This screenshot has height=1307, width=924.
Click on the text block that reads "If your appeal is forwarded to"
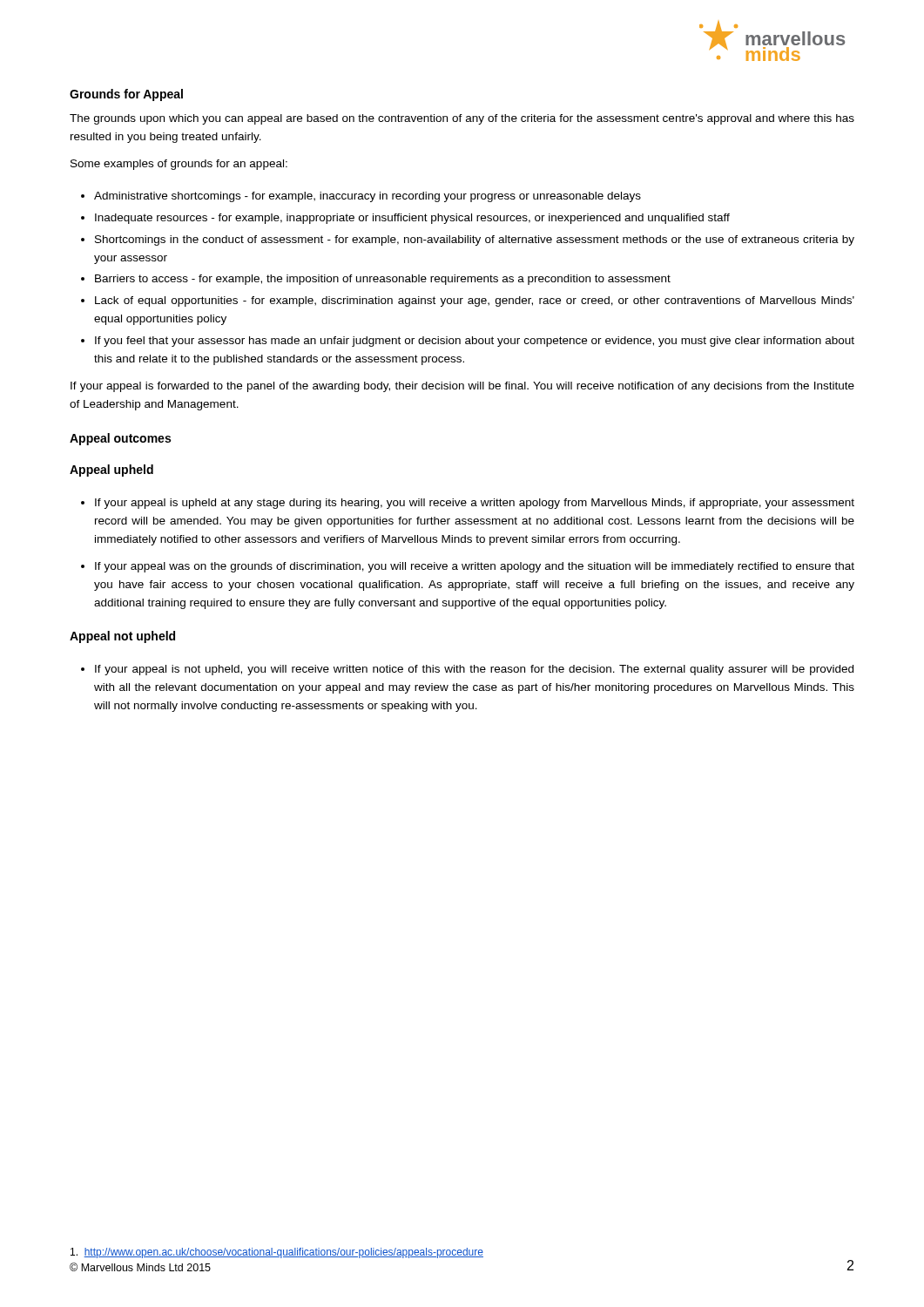click(462, 395)
